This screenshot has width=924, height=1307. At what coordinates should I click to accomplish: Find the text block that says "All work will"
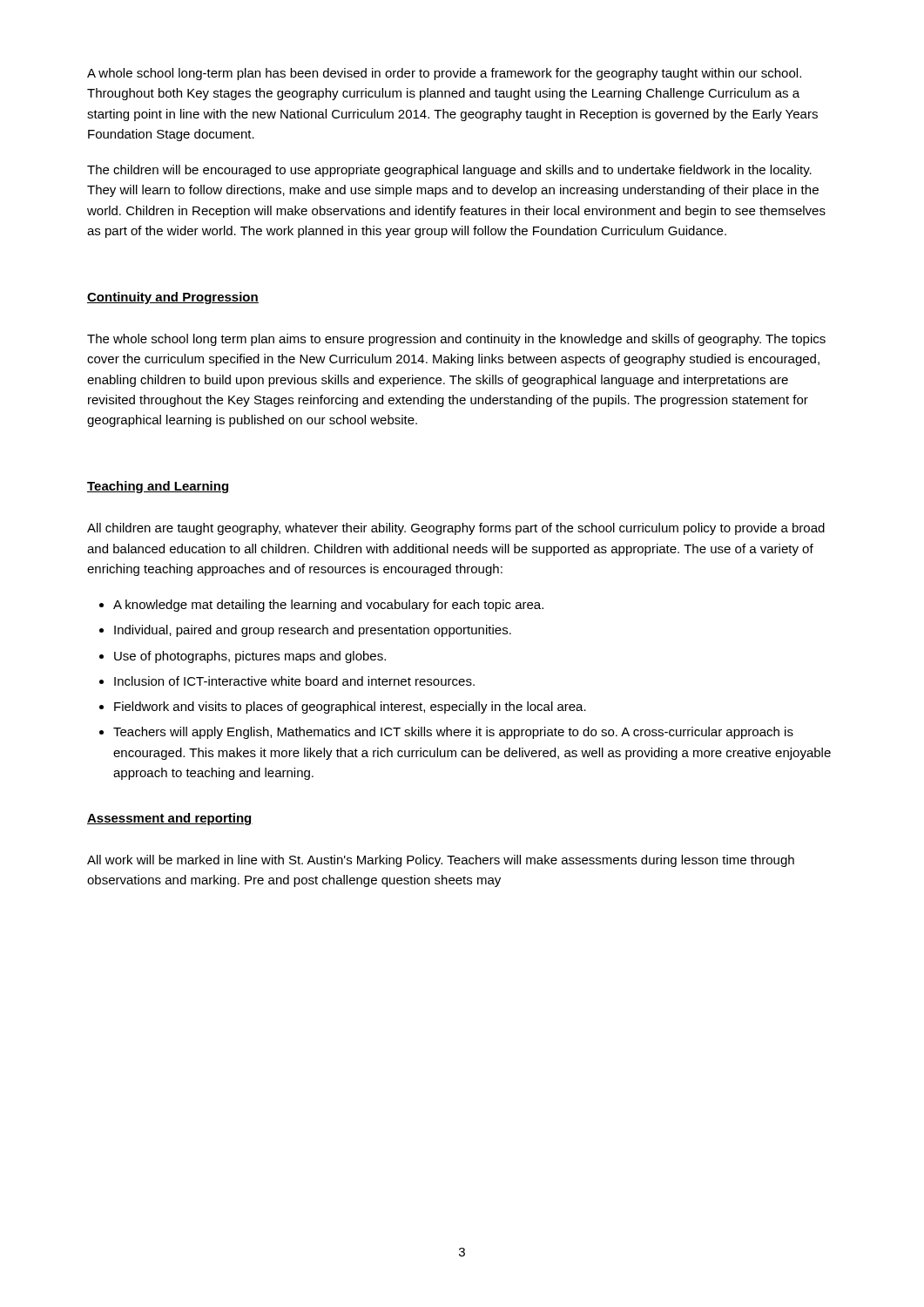(441, 870)
